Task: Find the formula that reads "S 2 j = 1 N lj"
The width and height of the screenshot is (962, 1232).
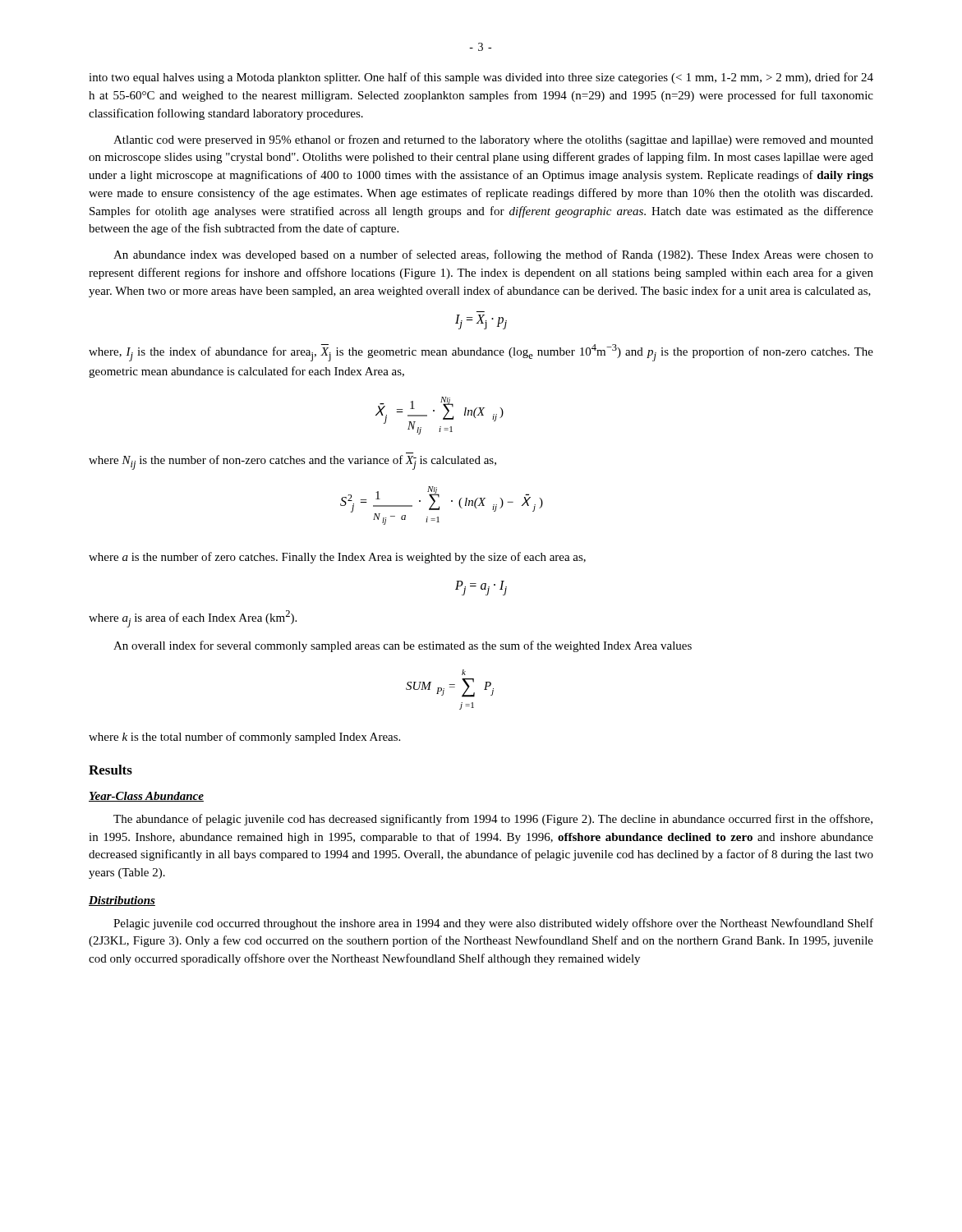Action: [481, 508]
